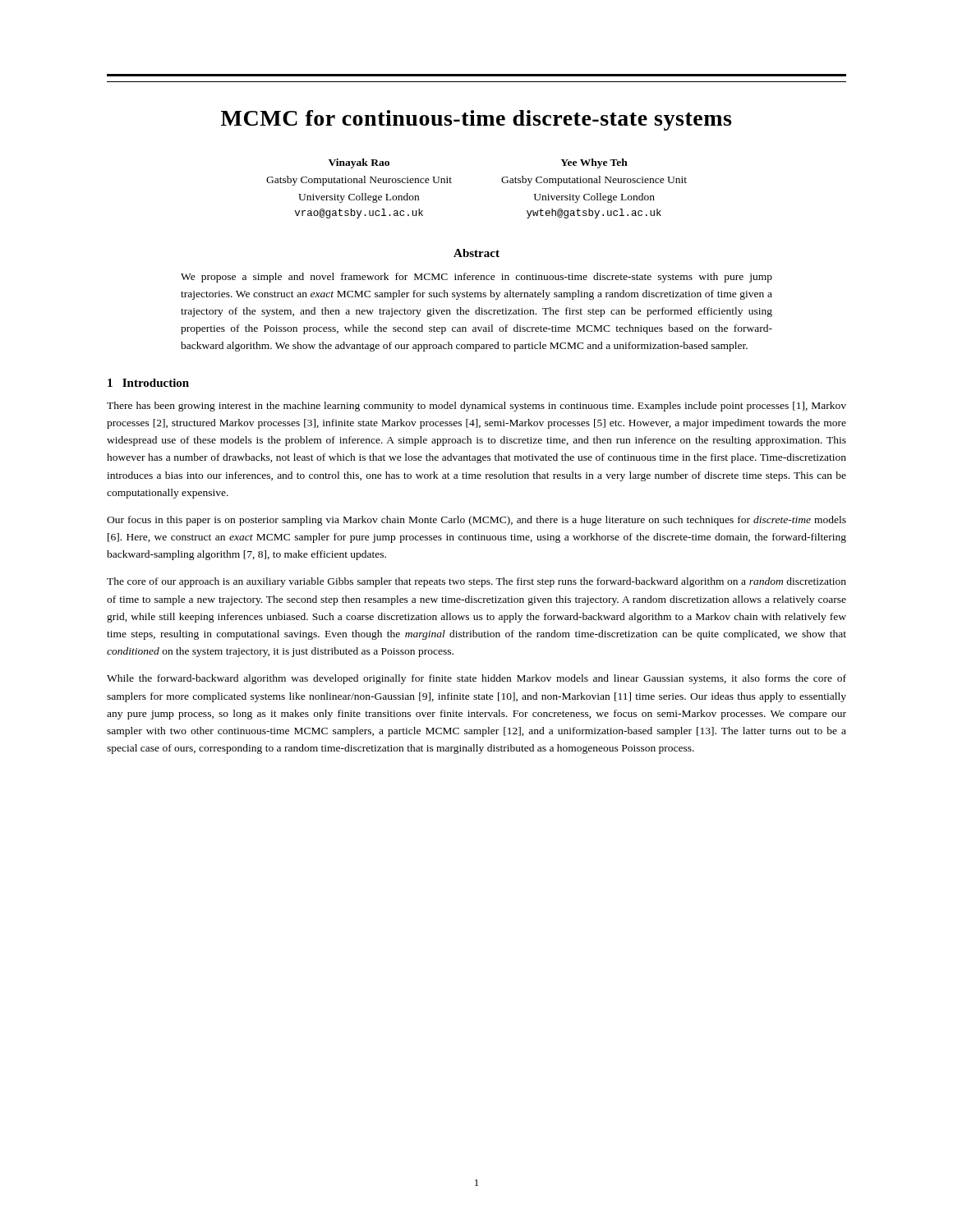Select the element starting "There has been"
953x1232 pixels.
click(x=476, y=449)
